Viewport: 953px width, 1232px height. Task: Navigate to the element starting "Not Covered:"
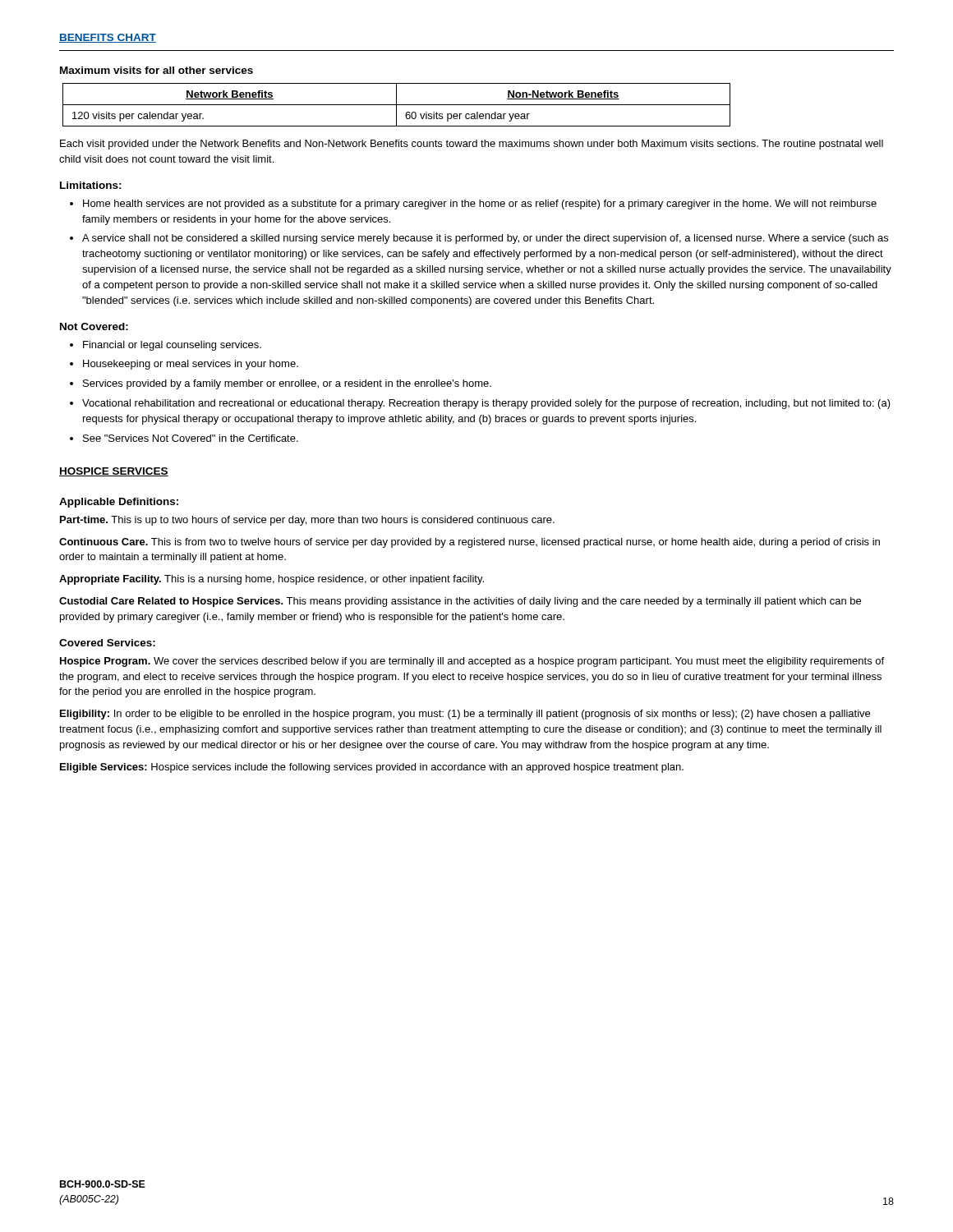click(94, 326)
